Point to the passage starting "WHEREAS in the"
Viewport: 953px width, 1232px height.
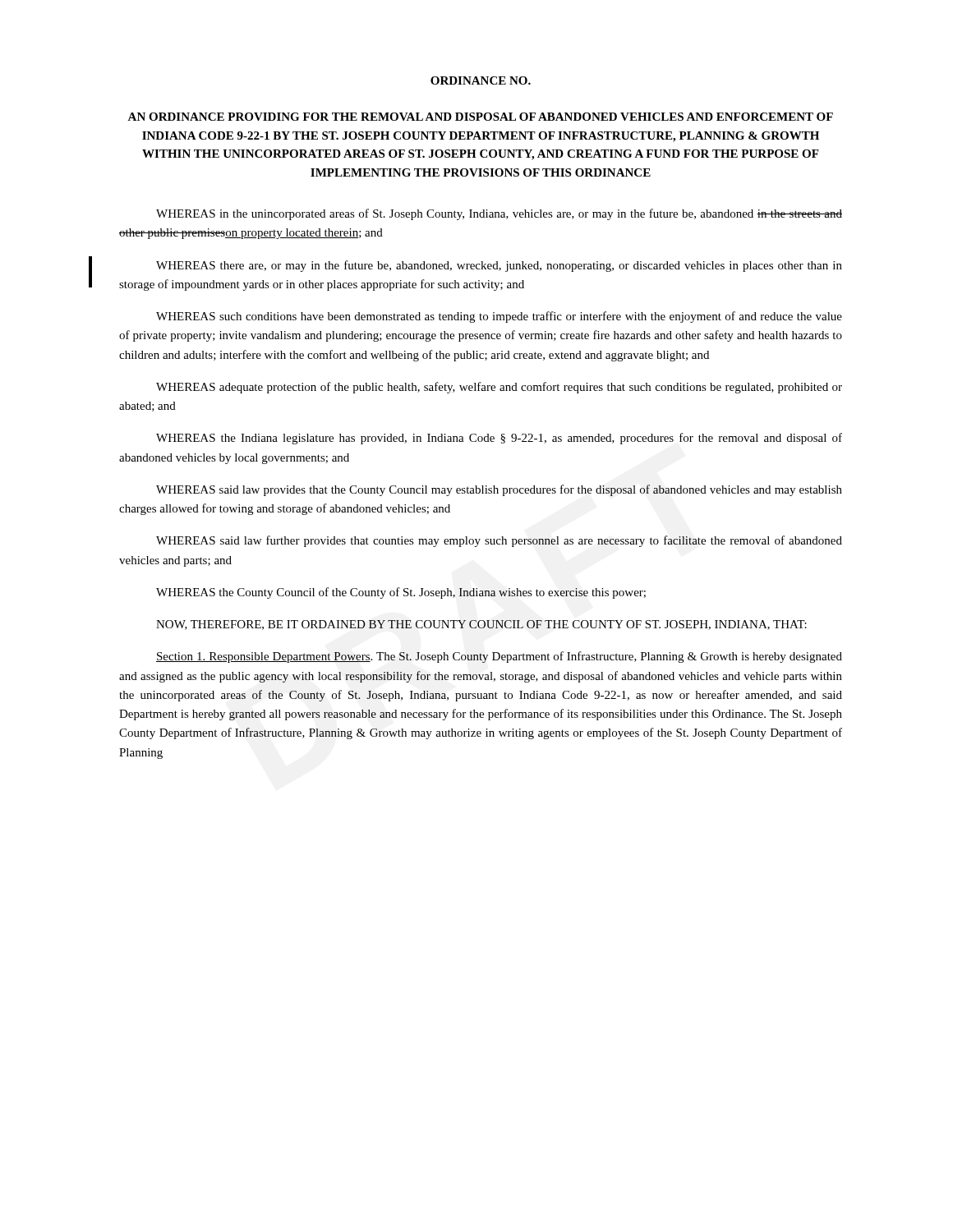(x=481, y=223)
